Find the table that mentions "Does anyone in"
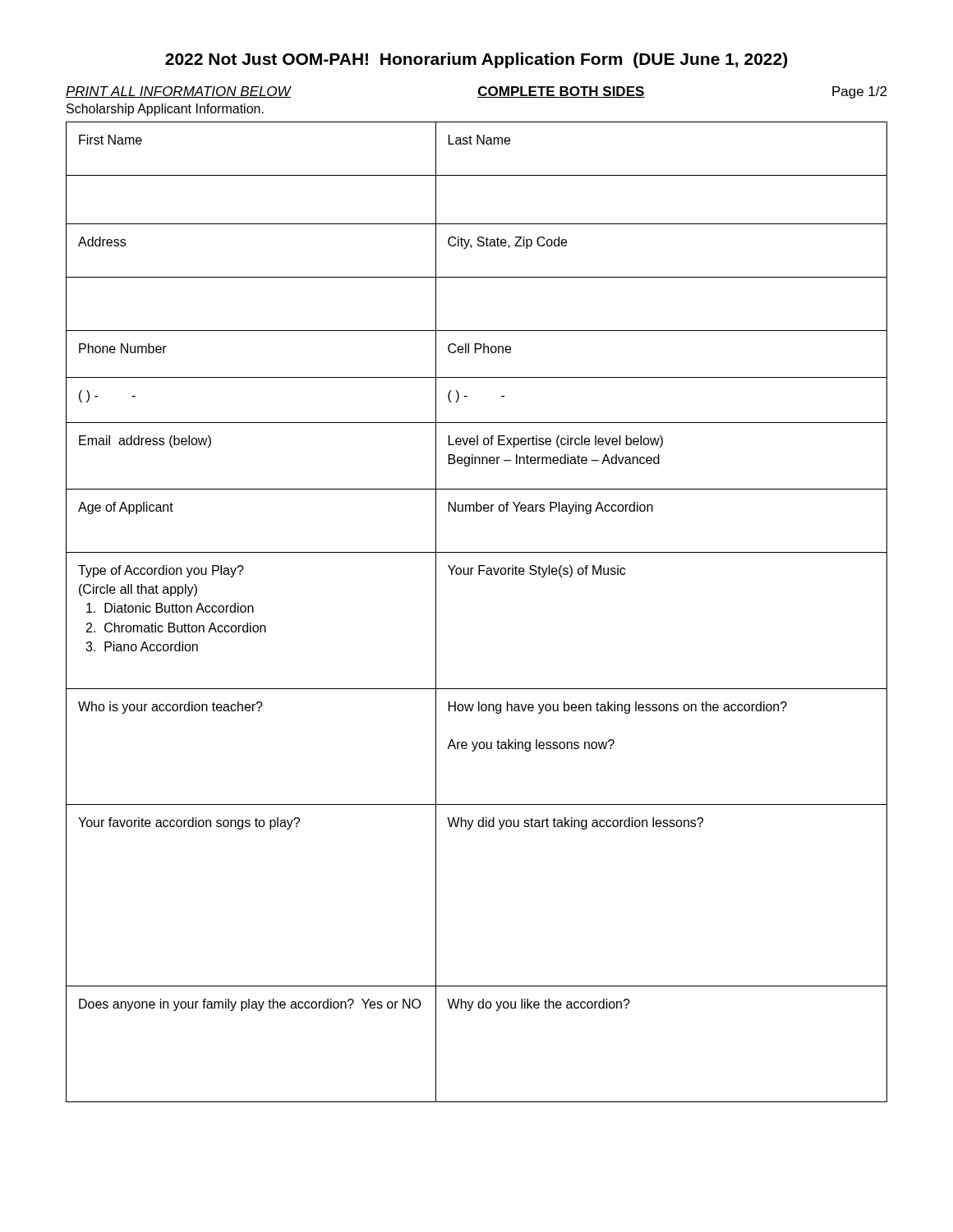The height and width of the screenshot is (1232, 953). point(476,612)
